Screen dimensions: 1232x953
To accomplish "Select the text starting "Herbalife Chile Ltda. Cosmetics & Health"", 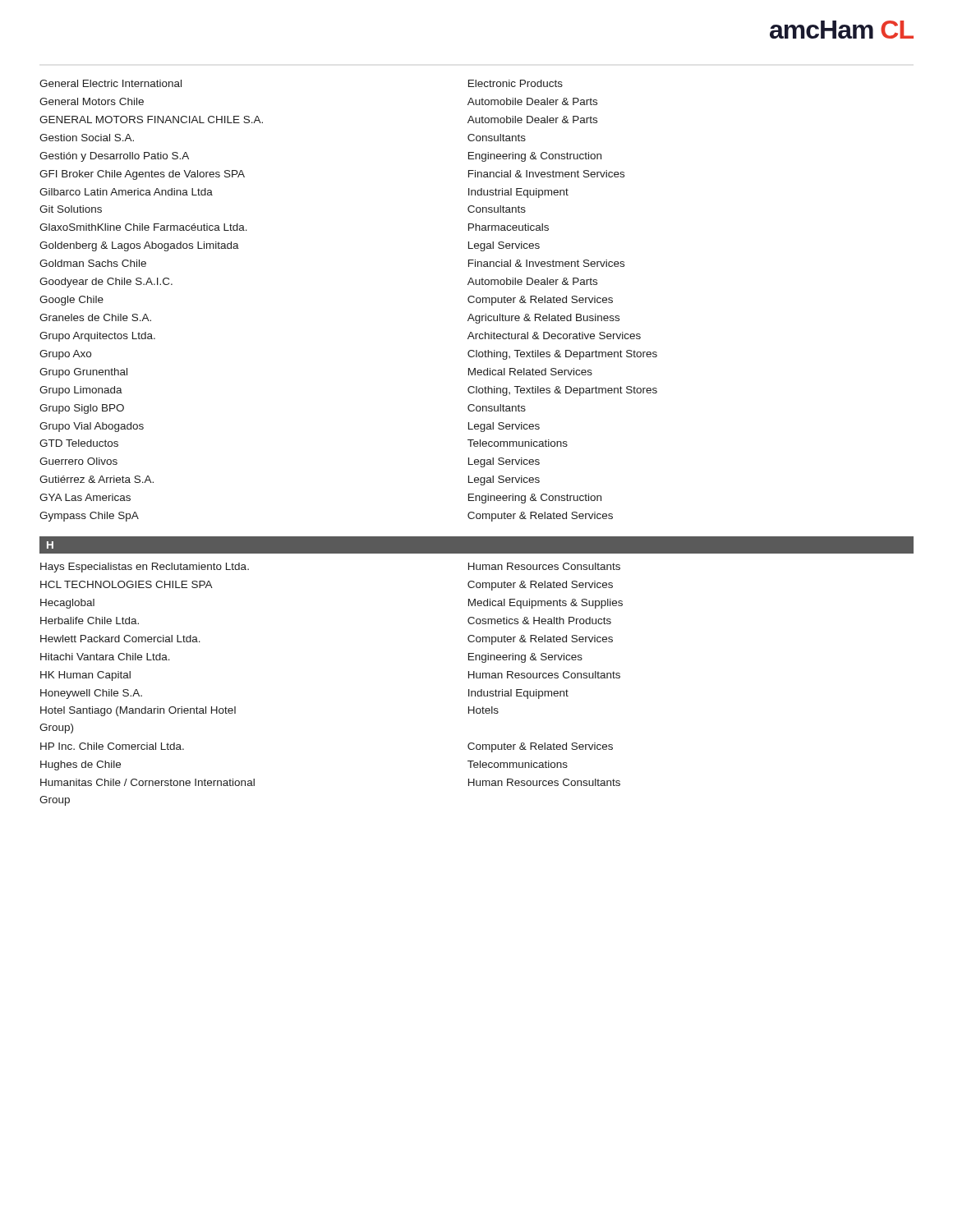I will click(476, 621).
